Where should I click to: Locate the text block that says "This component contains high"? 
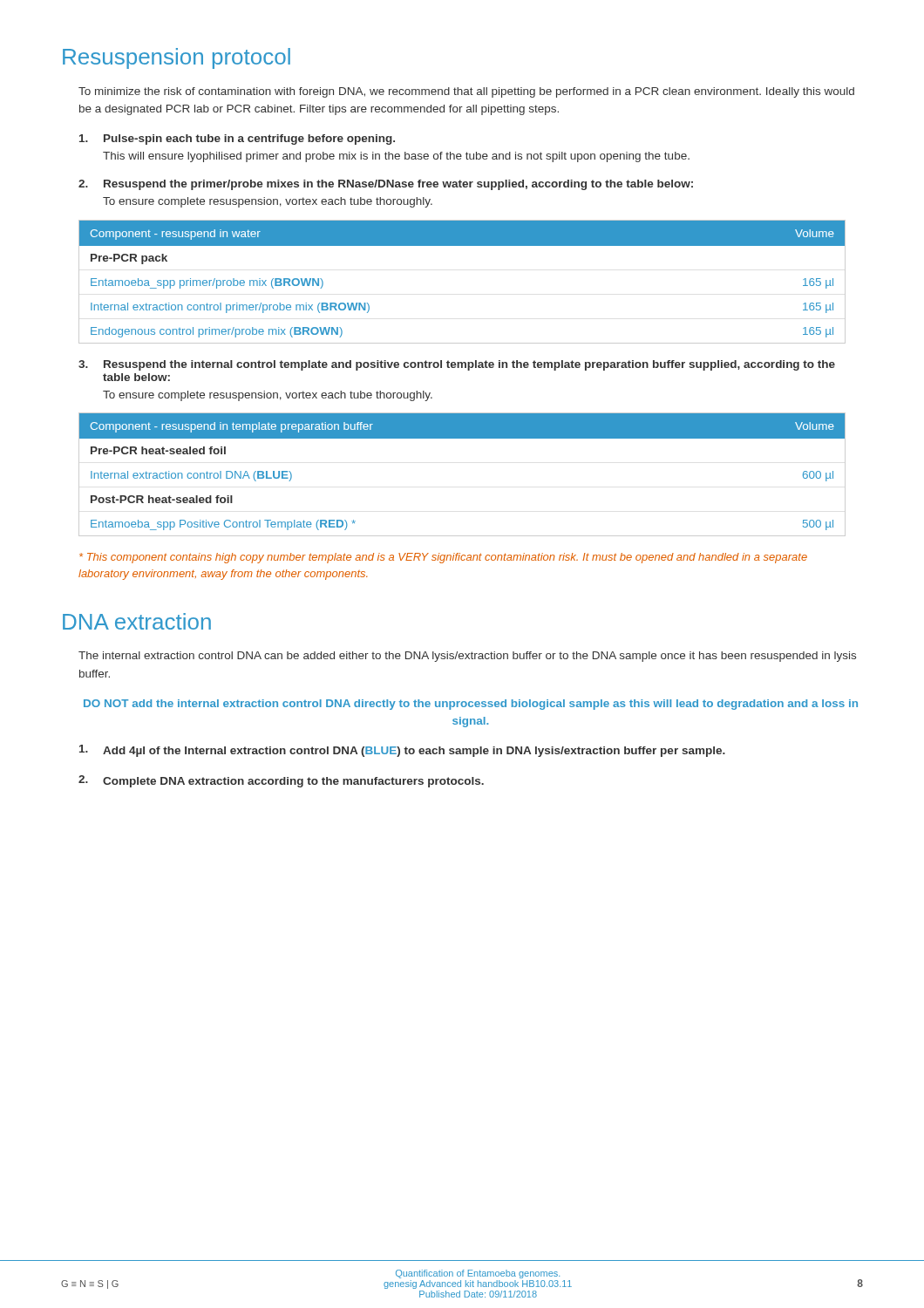tap(462, 565)
